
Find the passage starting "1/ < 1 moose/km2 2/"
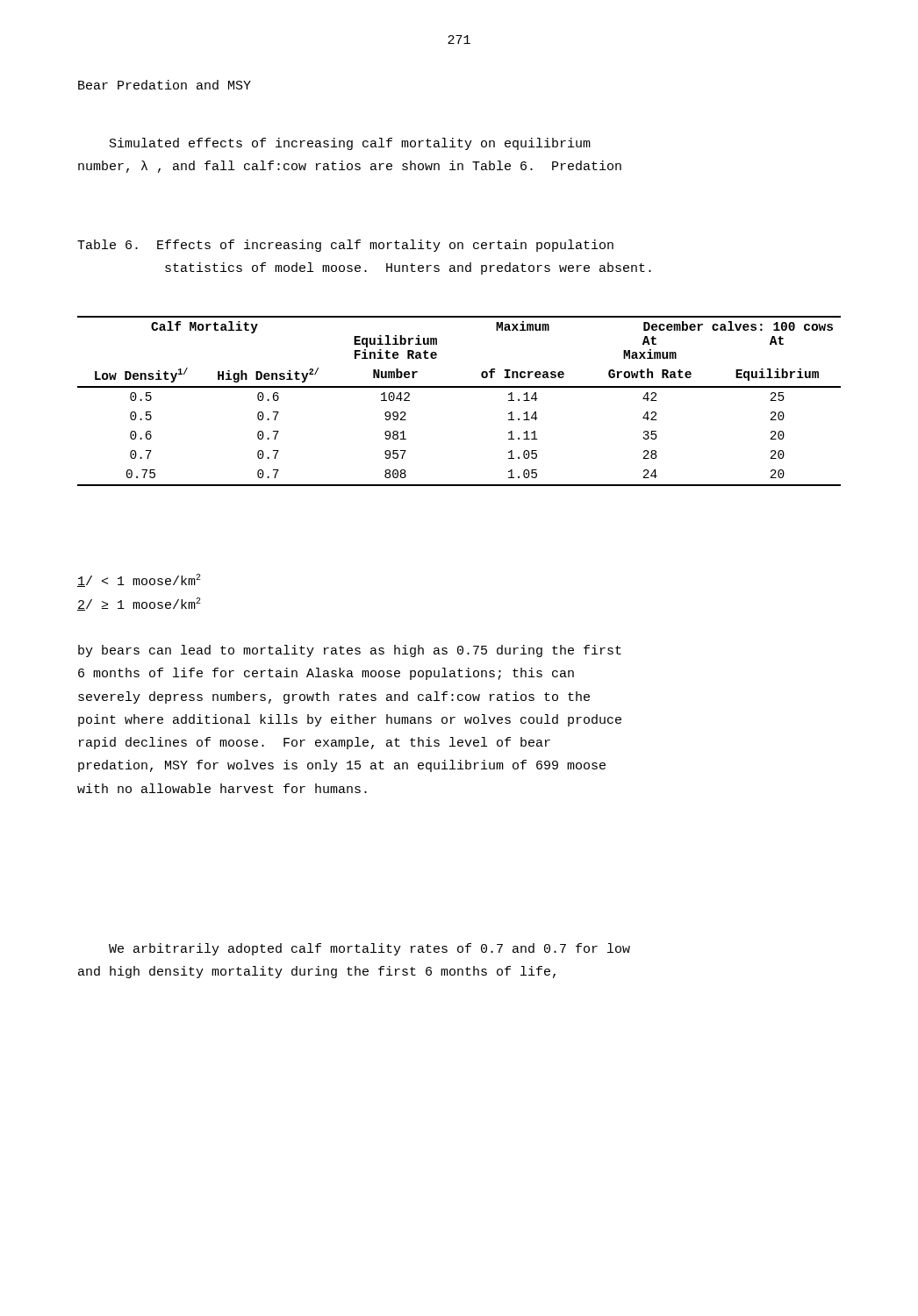pos(139,593)
